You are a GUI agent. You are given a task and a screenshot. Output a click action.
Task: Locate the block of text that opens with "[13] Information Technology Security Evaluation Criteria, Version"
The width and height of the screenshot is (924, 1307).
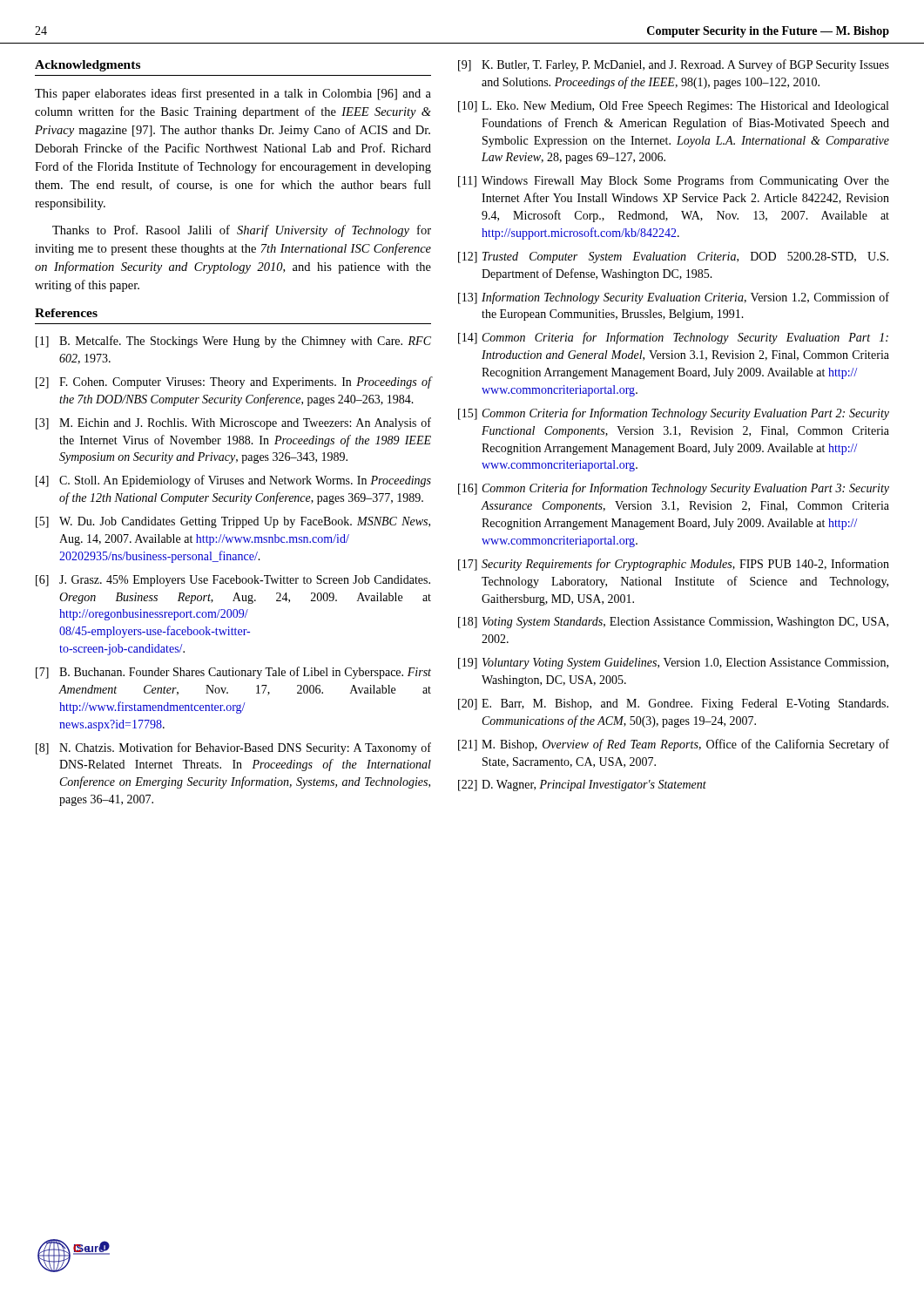[673, 306]
